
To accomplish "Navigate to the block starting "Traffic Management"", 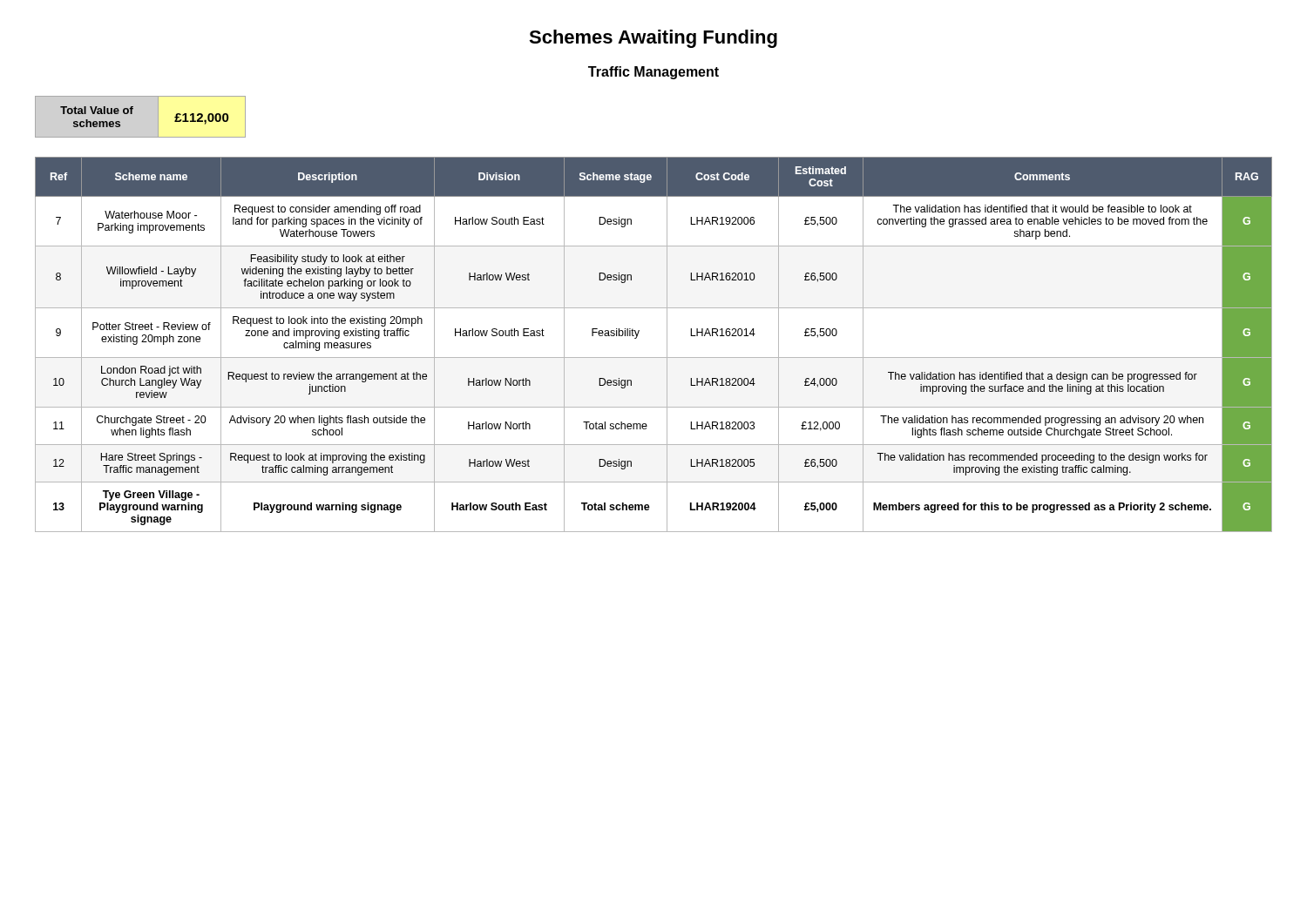I will (x=654, y=72).
